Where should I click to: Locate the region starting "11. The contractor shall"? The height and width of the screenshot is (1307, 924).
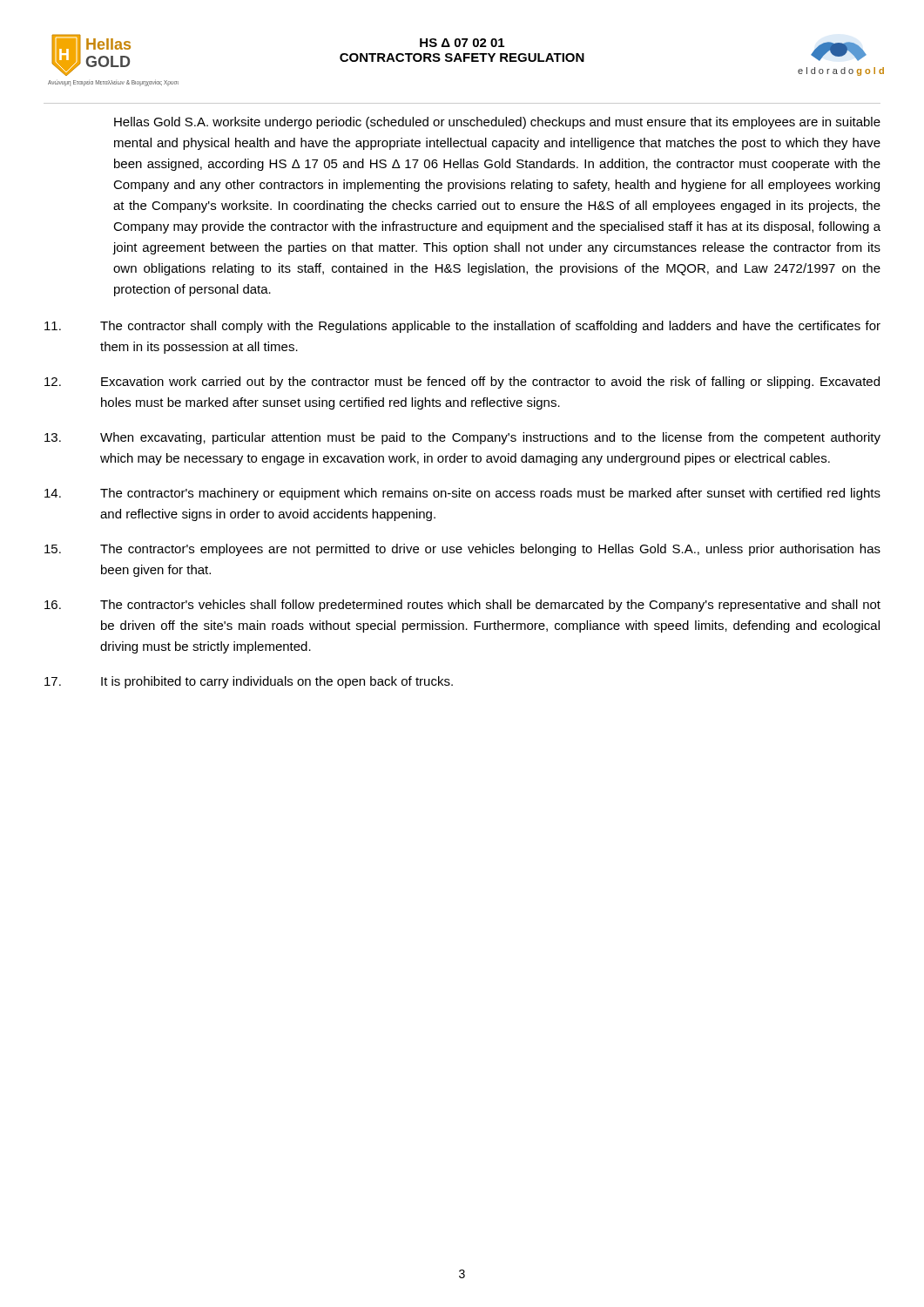coord(462,336)
